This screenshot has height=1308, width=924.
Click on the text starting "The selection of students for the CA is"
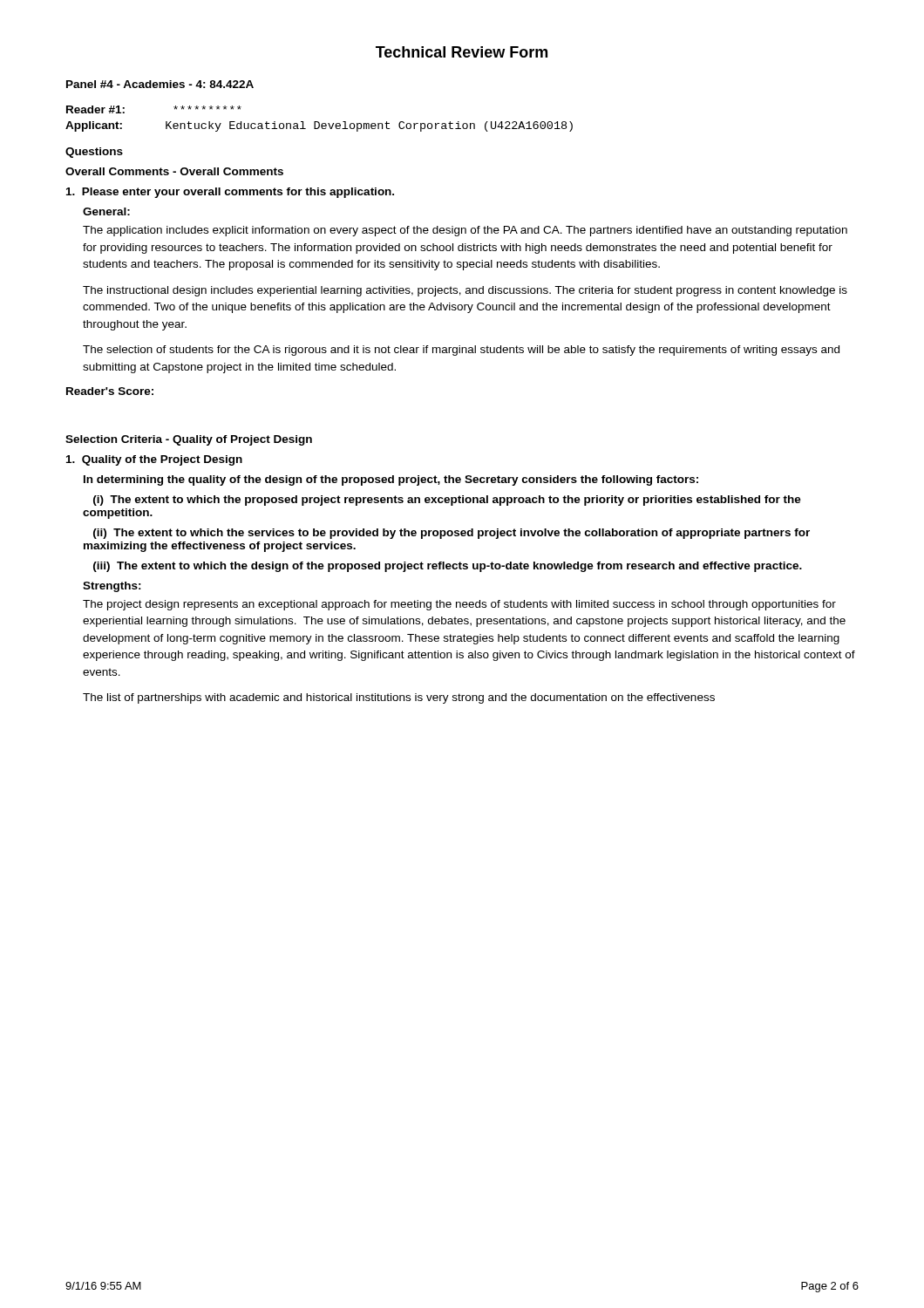(462, 358)
